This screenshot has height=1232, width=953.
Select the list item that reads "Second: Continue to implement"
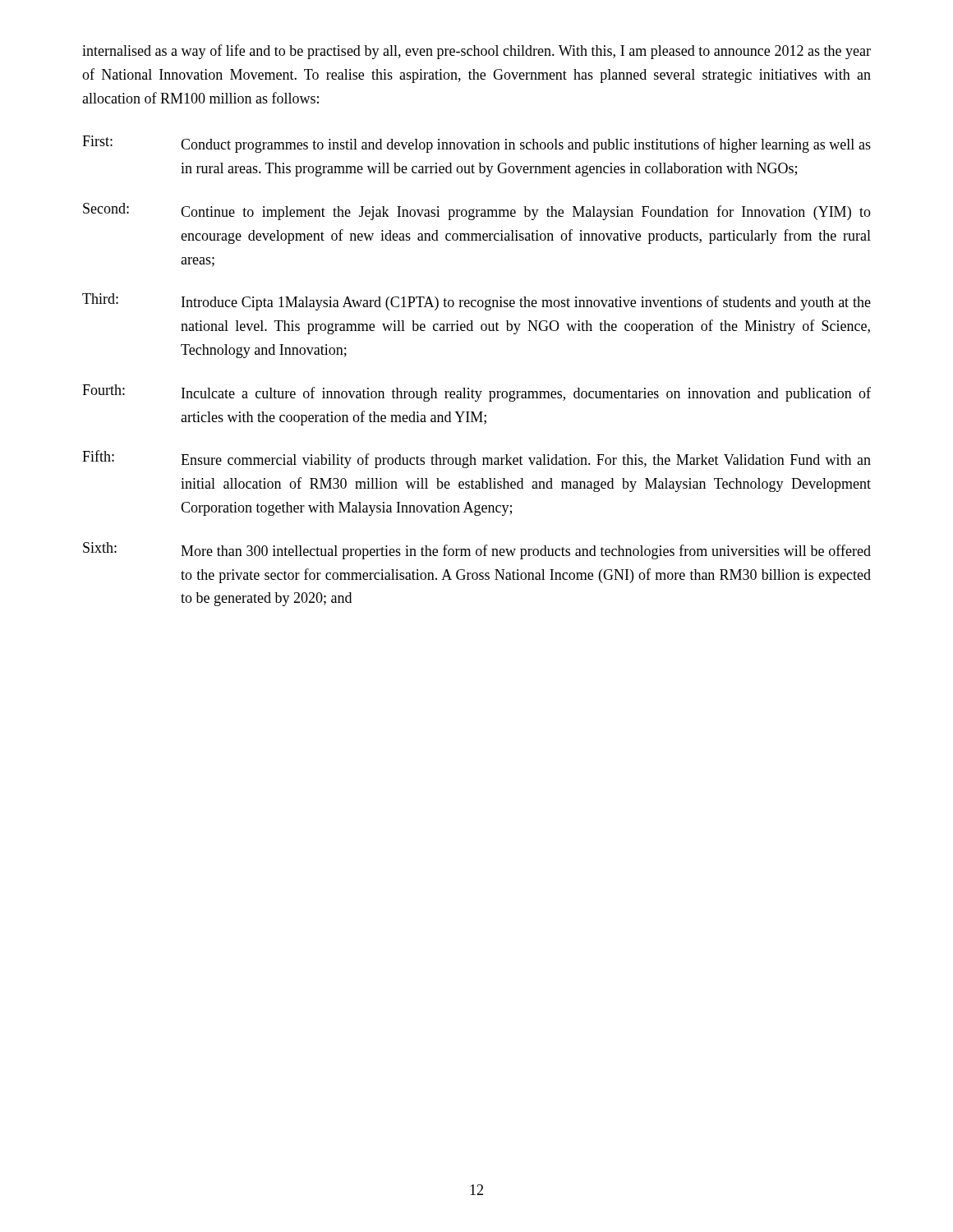tap(476, 236)
